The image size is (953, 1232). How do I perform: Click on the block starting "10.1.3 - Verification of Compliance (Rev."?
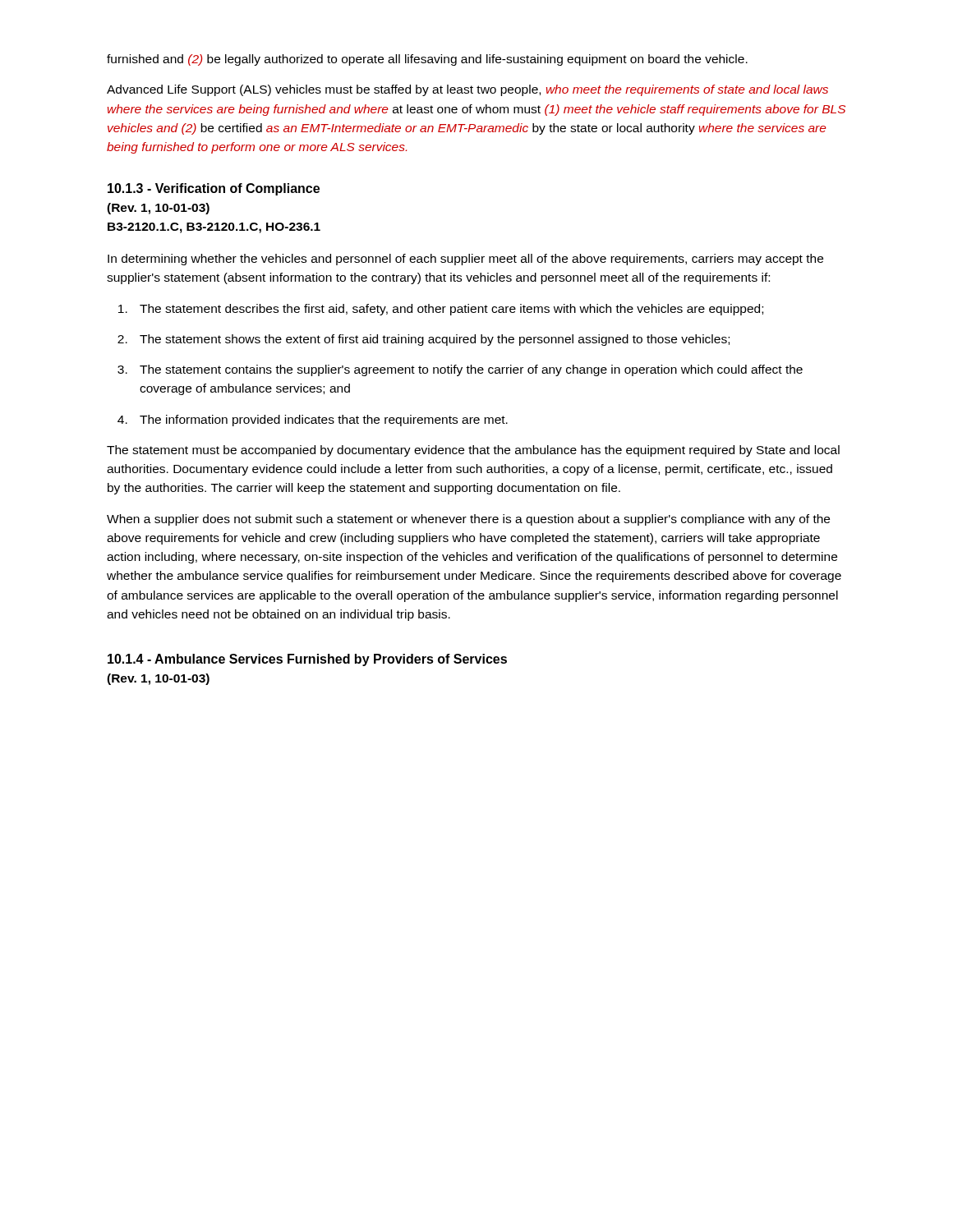click(x=214, y=189)
